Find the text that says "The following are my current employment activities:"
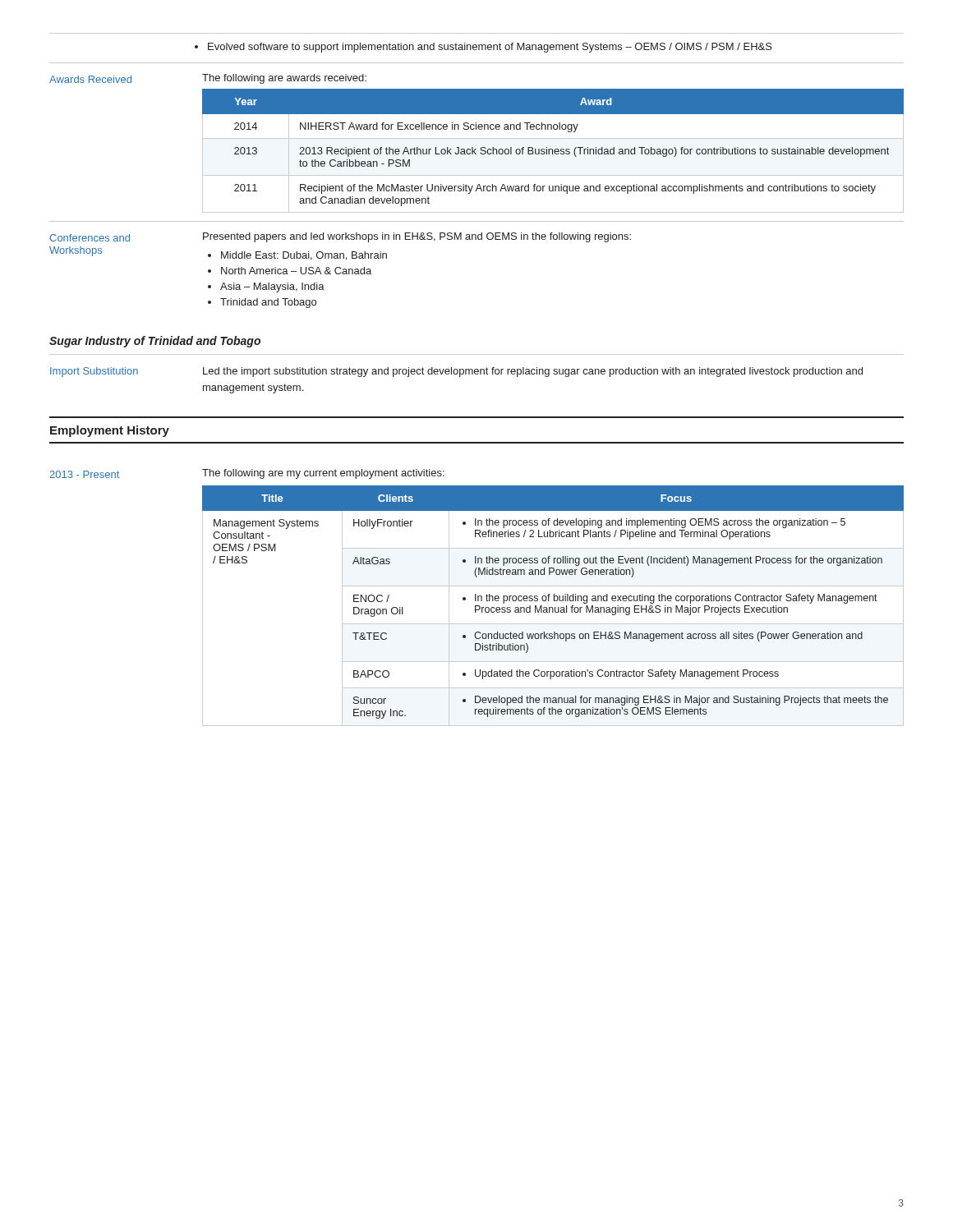 tap(323, 473)
